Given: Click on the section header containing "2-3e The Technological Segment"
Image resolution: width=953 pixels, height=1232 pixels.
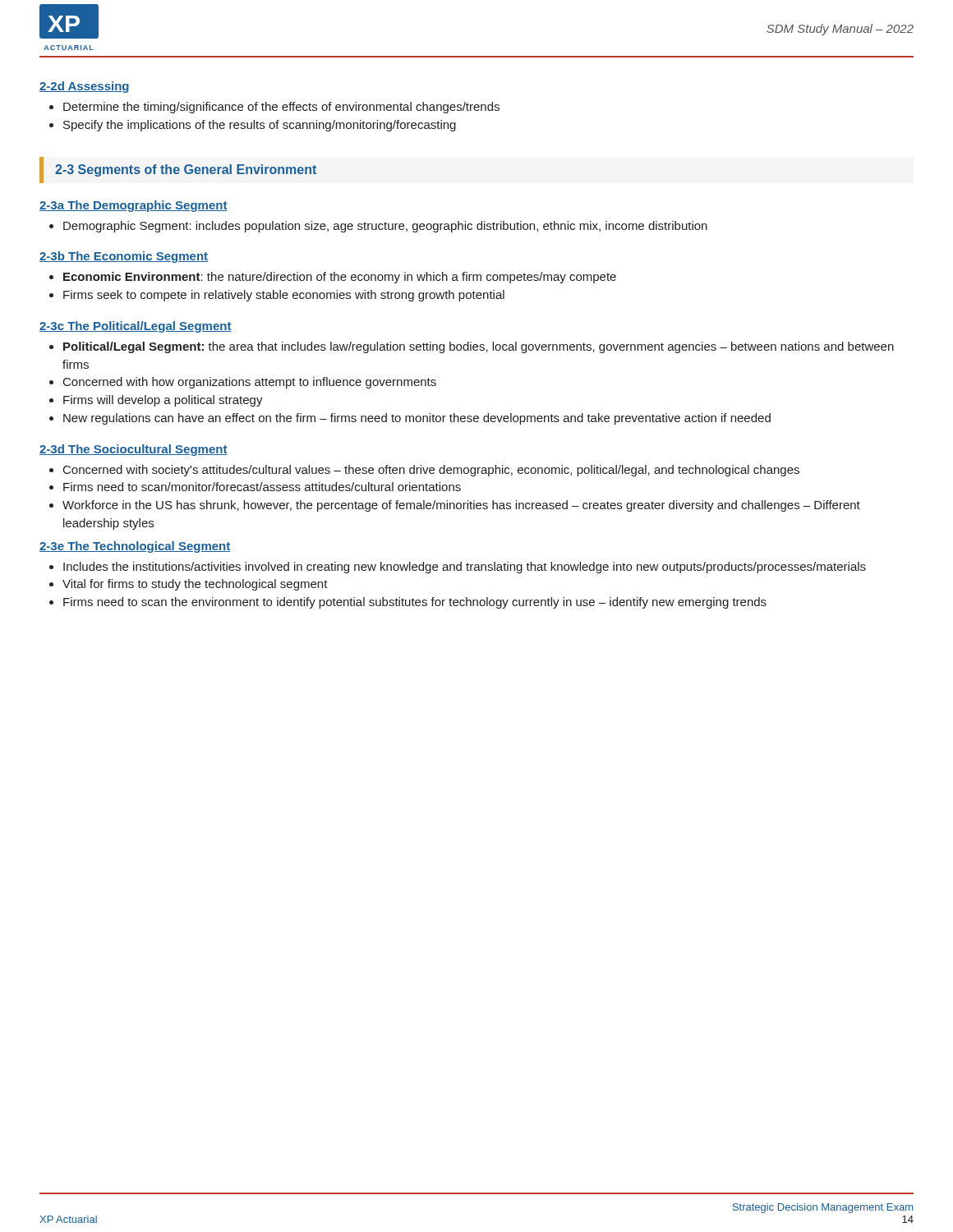Looking at the screenshot, I should pos(135,545).
